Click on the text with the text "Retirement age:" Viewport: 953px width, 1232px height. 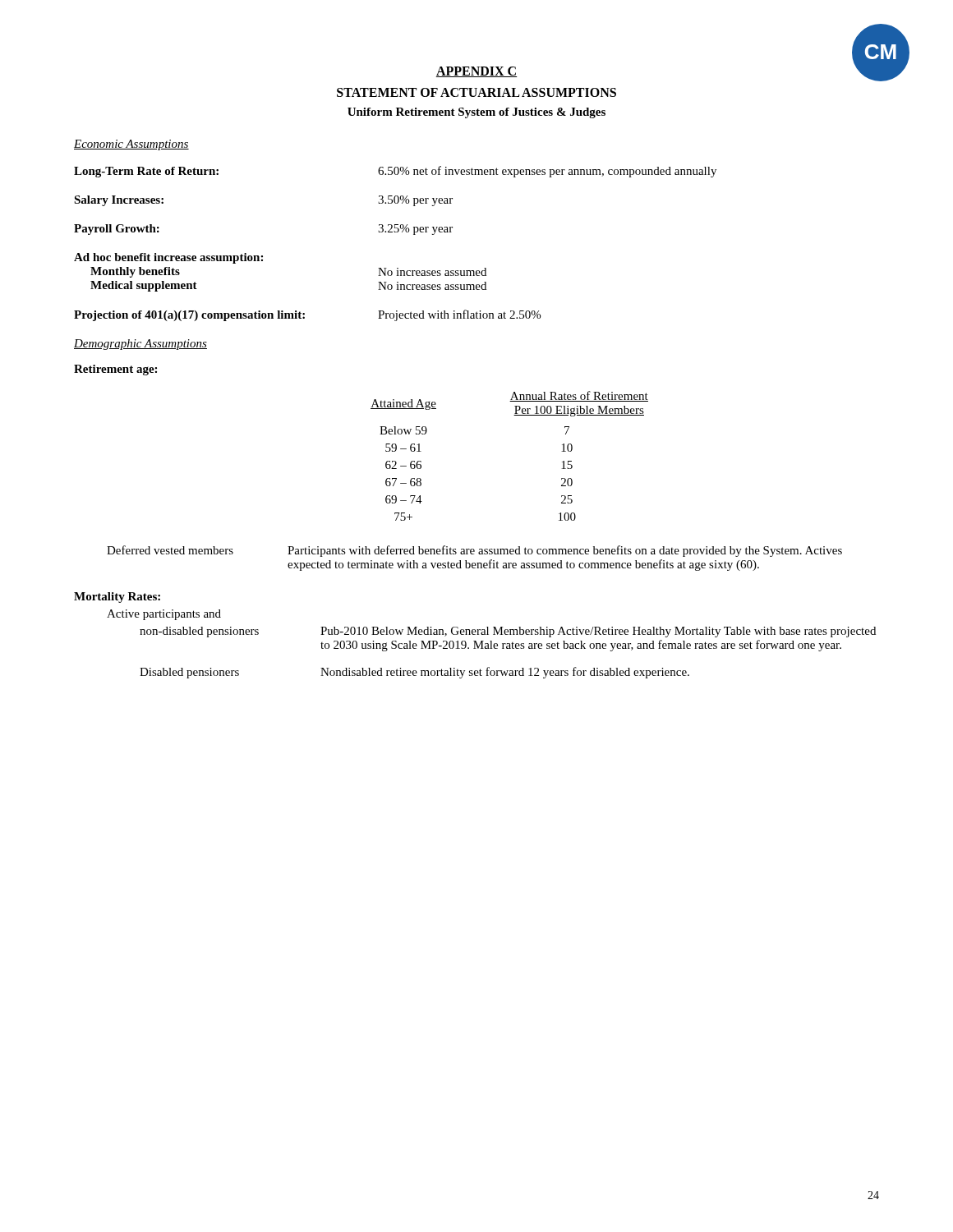(116, 369)
